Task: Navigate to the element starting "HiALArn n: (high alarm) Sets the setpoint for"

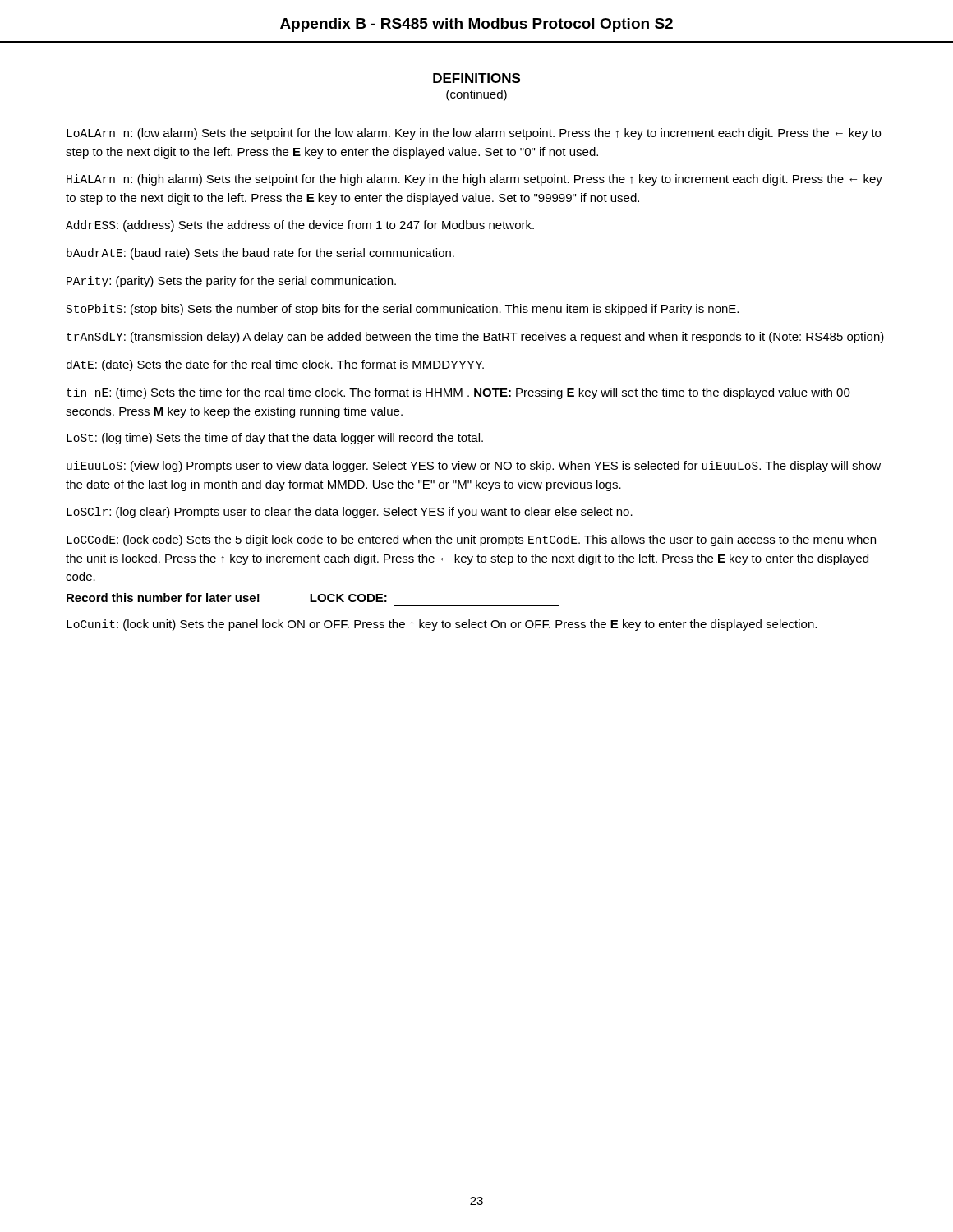Action: (x=474, y=188)
